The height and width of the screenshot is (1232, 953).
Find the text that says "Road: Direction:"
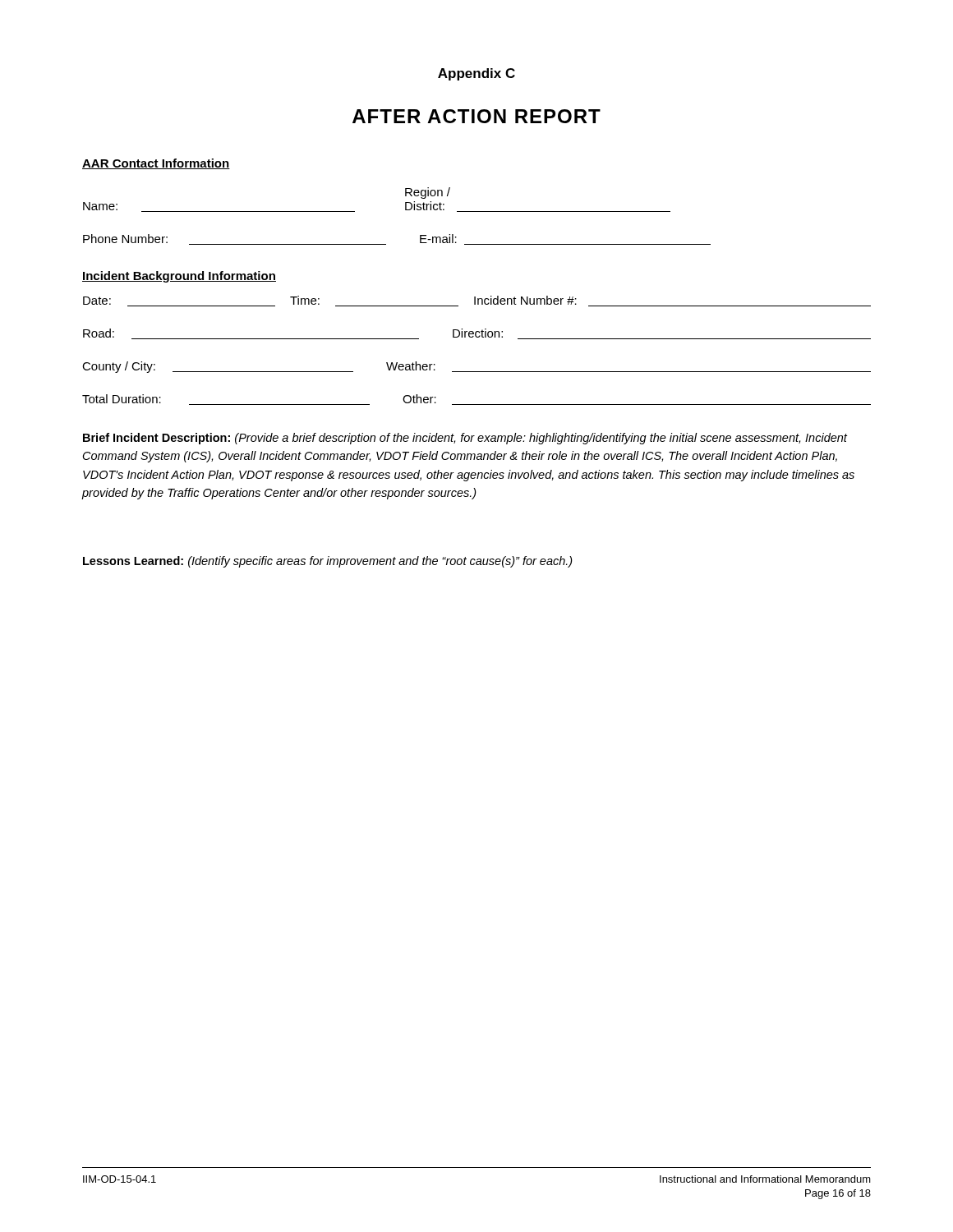tap(476, 332)
